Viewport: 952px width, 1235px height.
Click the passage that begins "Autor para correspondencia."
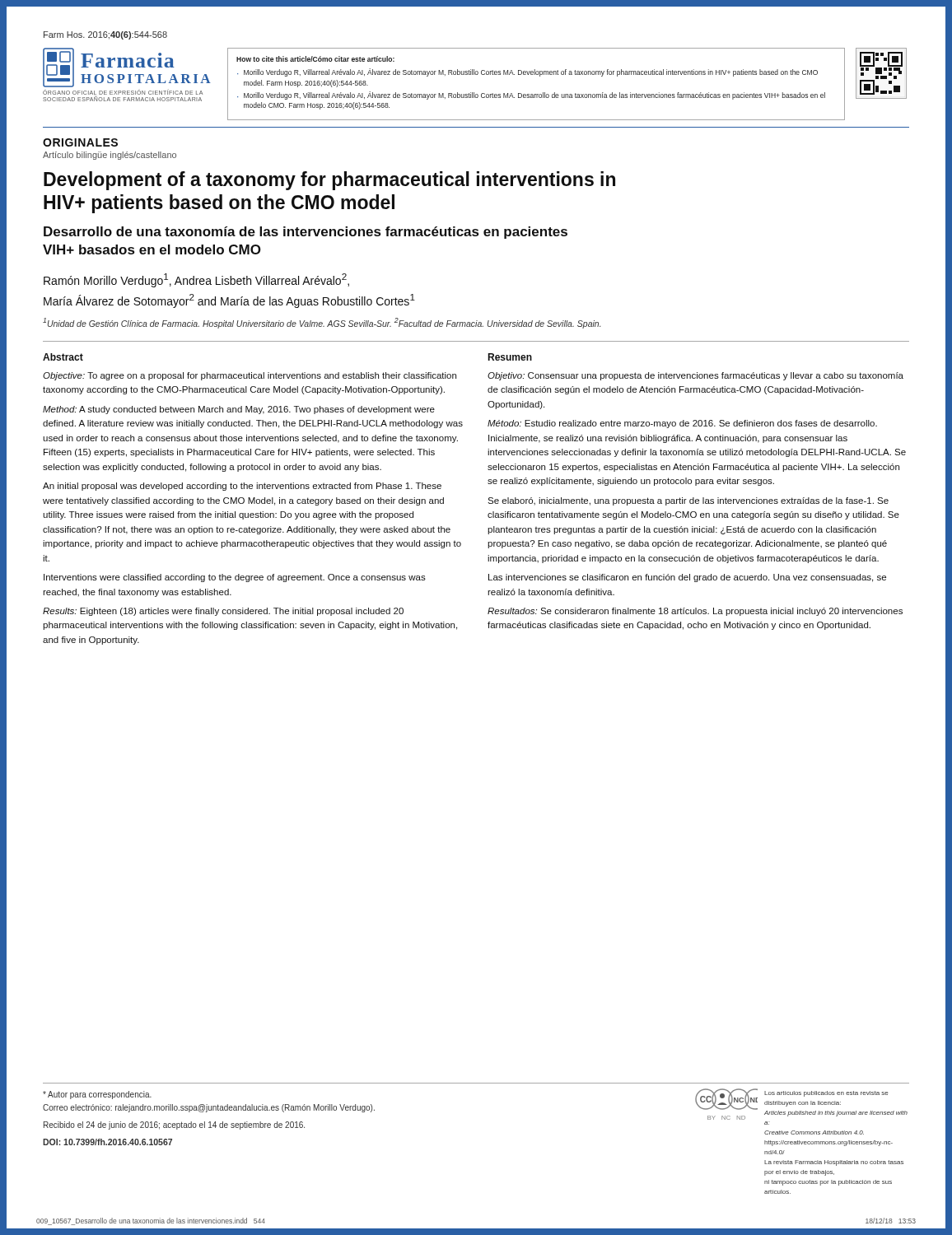point(209,1101)
